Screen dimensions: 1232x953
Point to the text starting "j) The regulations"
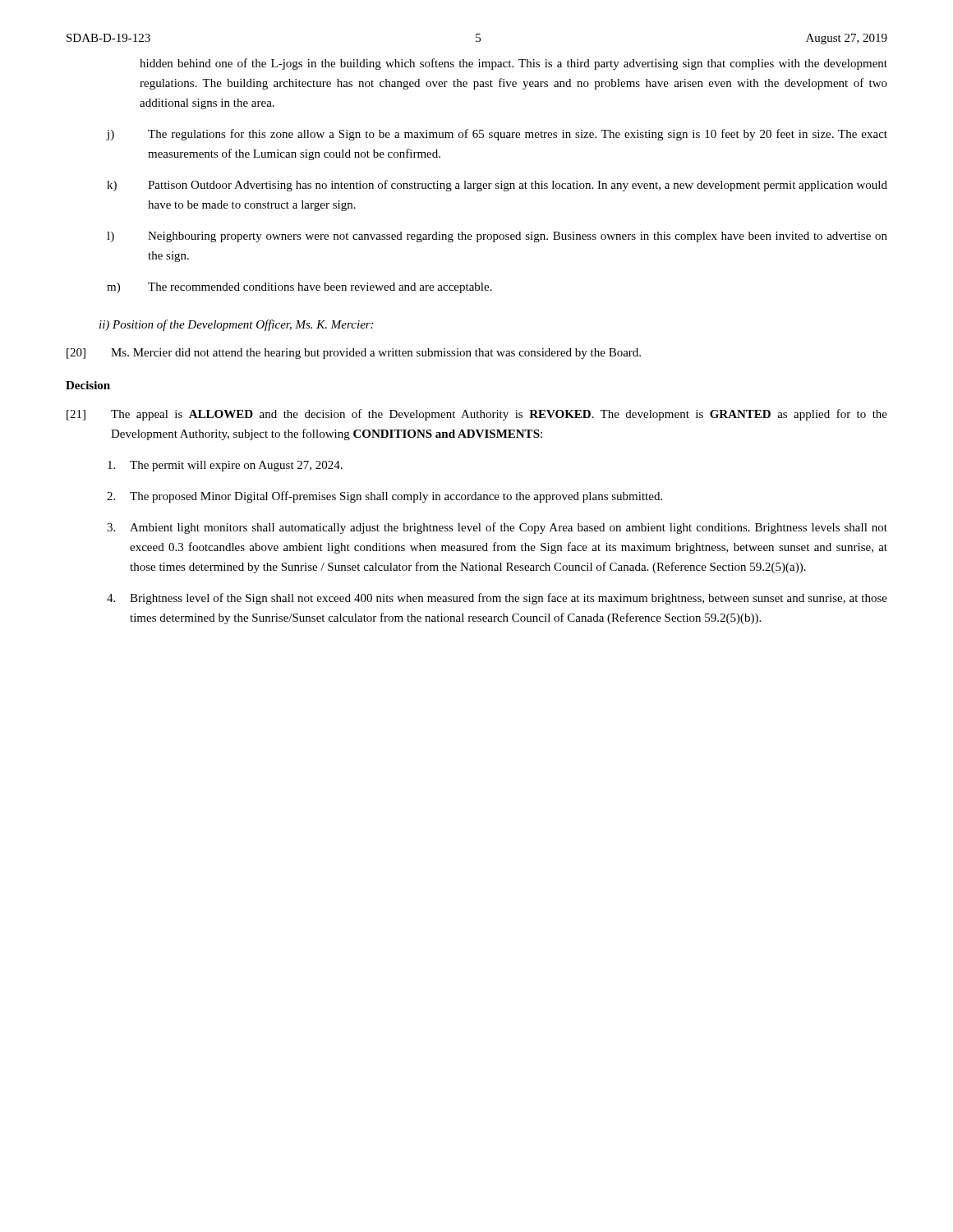tap(476, 144)
